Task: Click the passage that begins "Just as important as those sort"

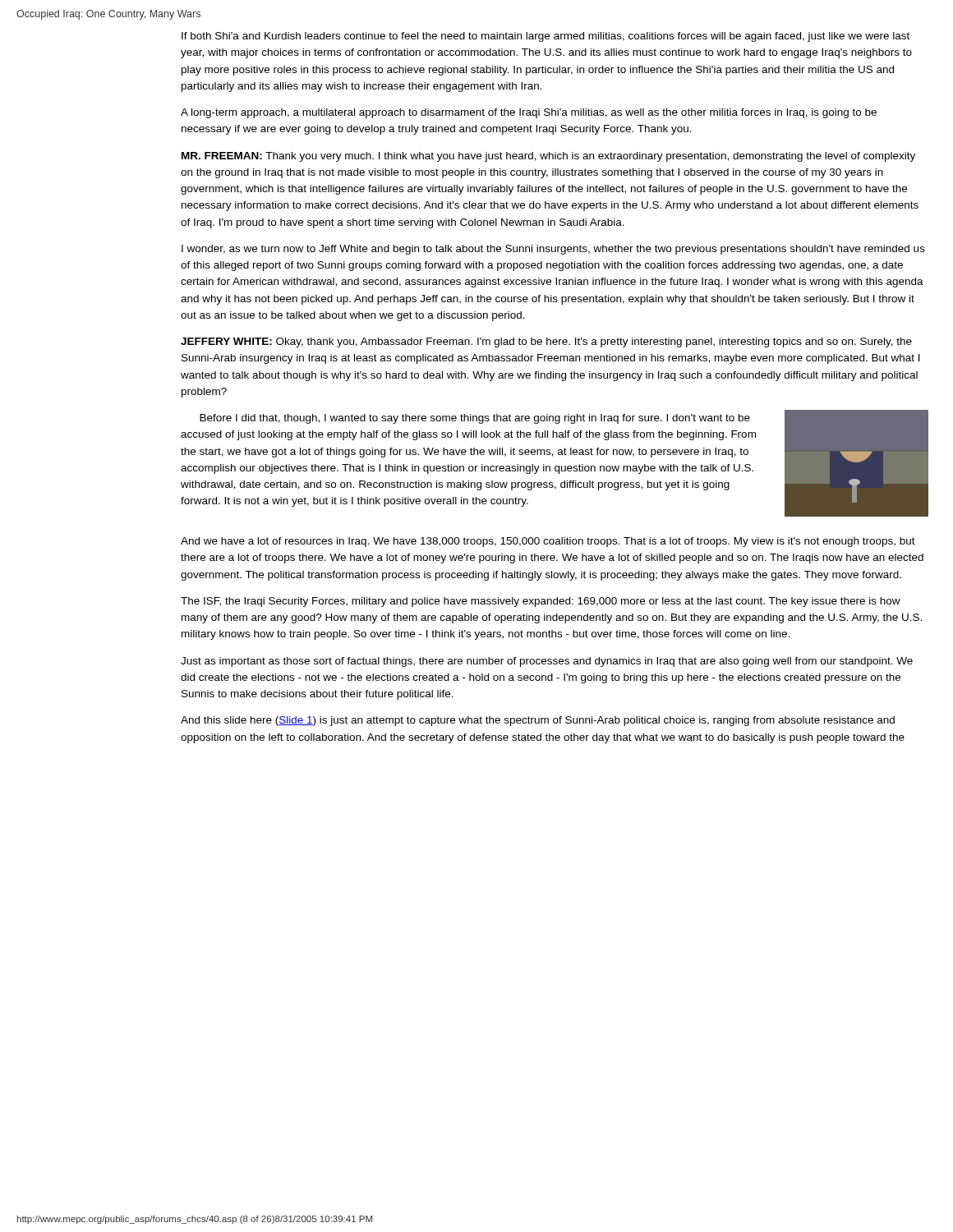Action: click(x=547, y=677)
